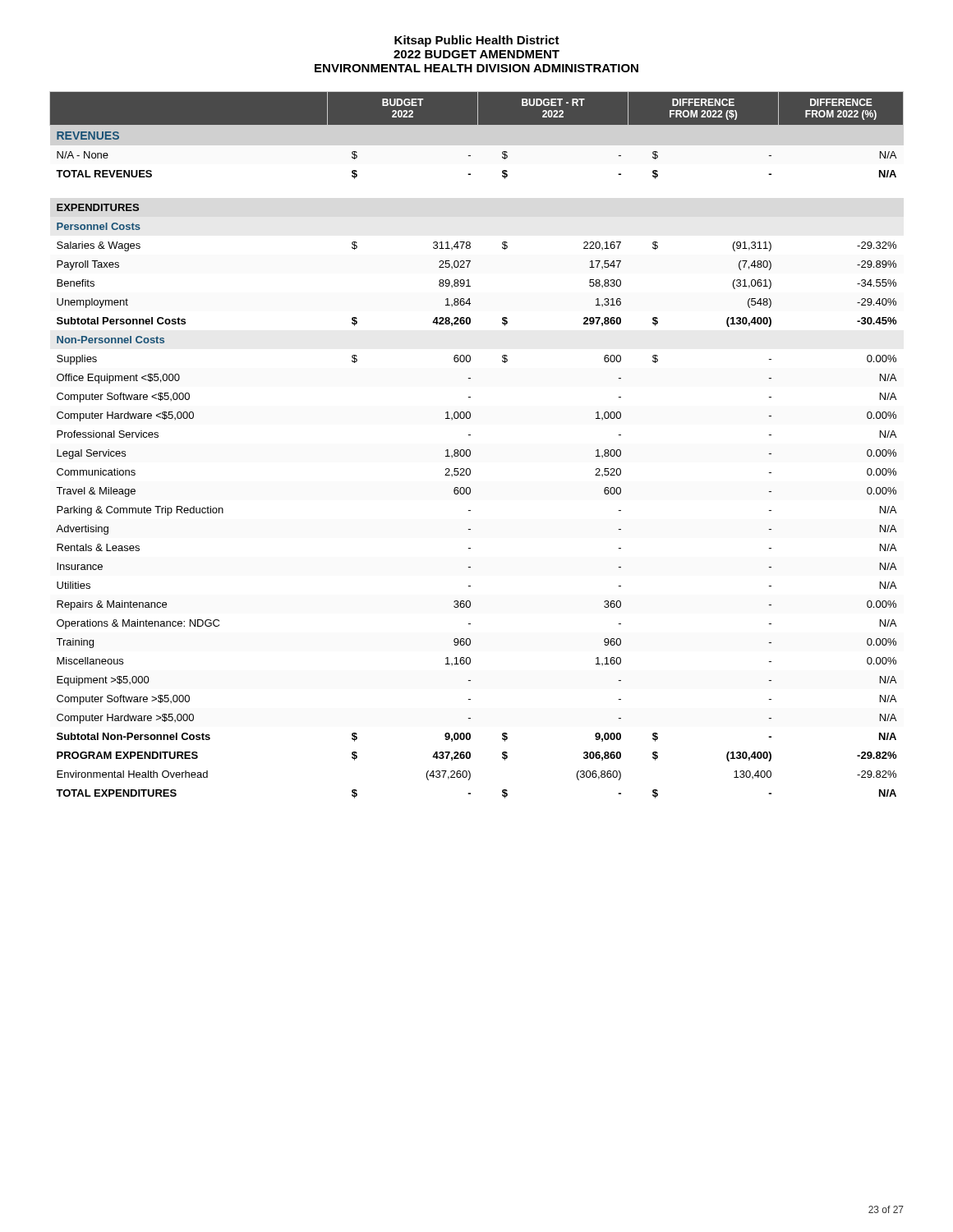The height and width of the screenshot is (1232, 953).
Task: Point to the title beginning "Kitsap Public Health District 2022 BUDGET AMENDMENT"
Action: [476, 54]
